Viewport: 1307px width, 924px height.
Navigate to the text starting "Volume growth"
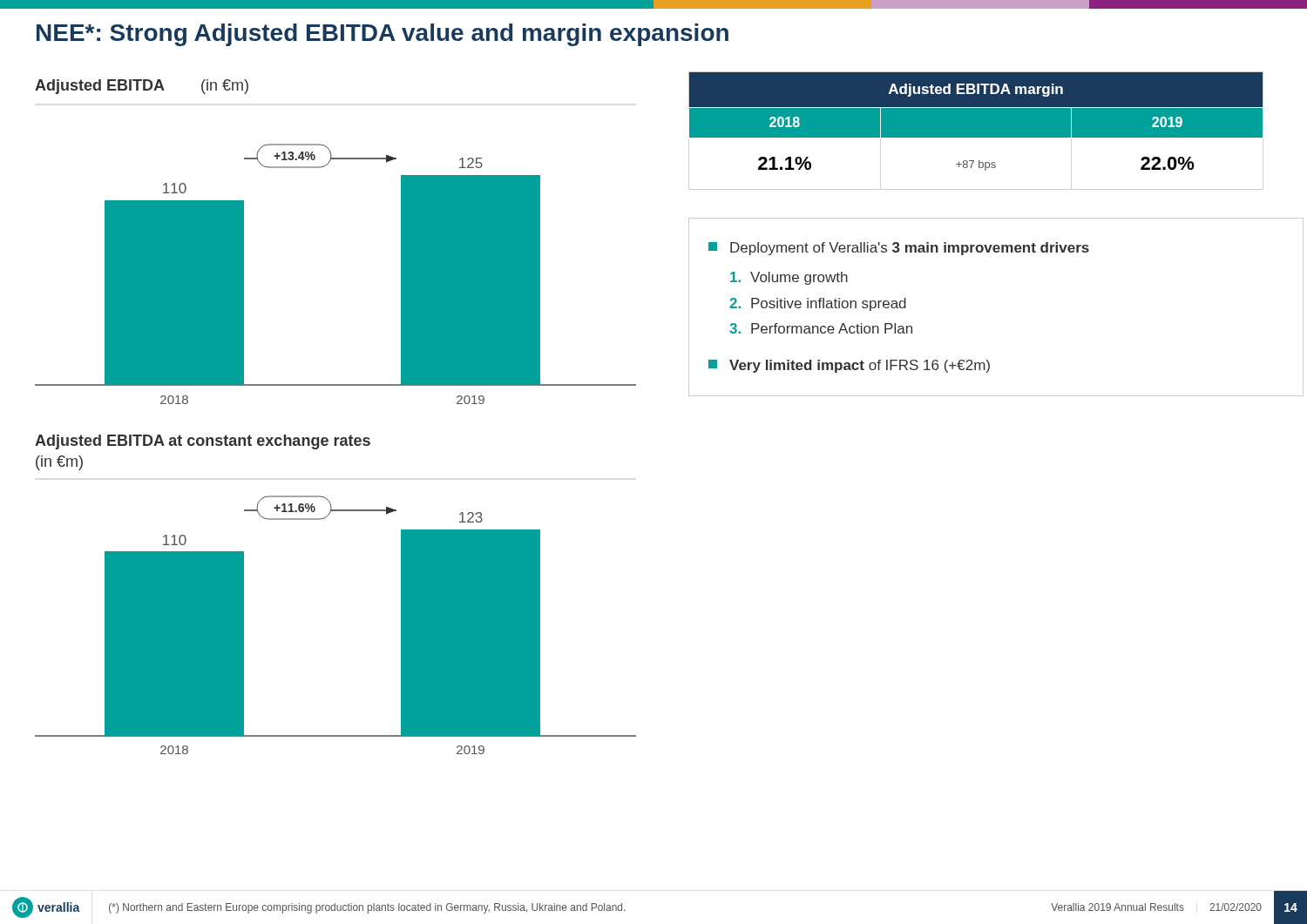[x=789, y=278]
